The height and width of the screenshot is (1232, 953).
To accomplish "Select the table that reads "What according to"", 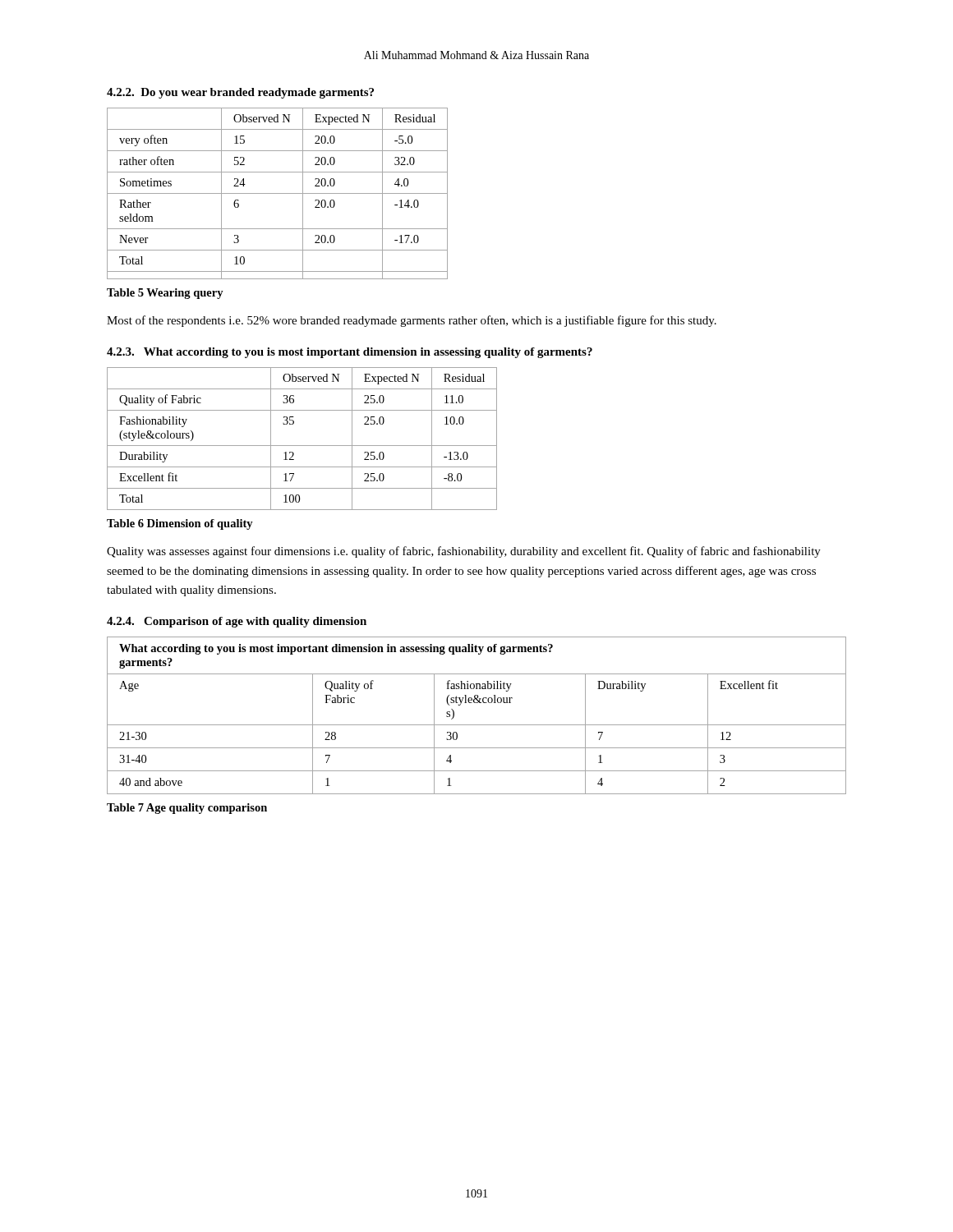I will pos(476,715).
